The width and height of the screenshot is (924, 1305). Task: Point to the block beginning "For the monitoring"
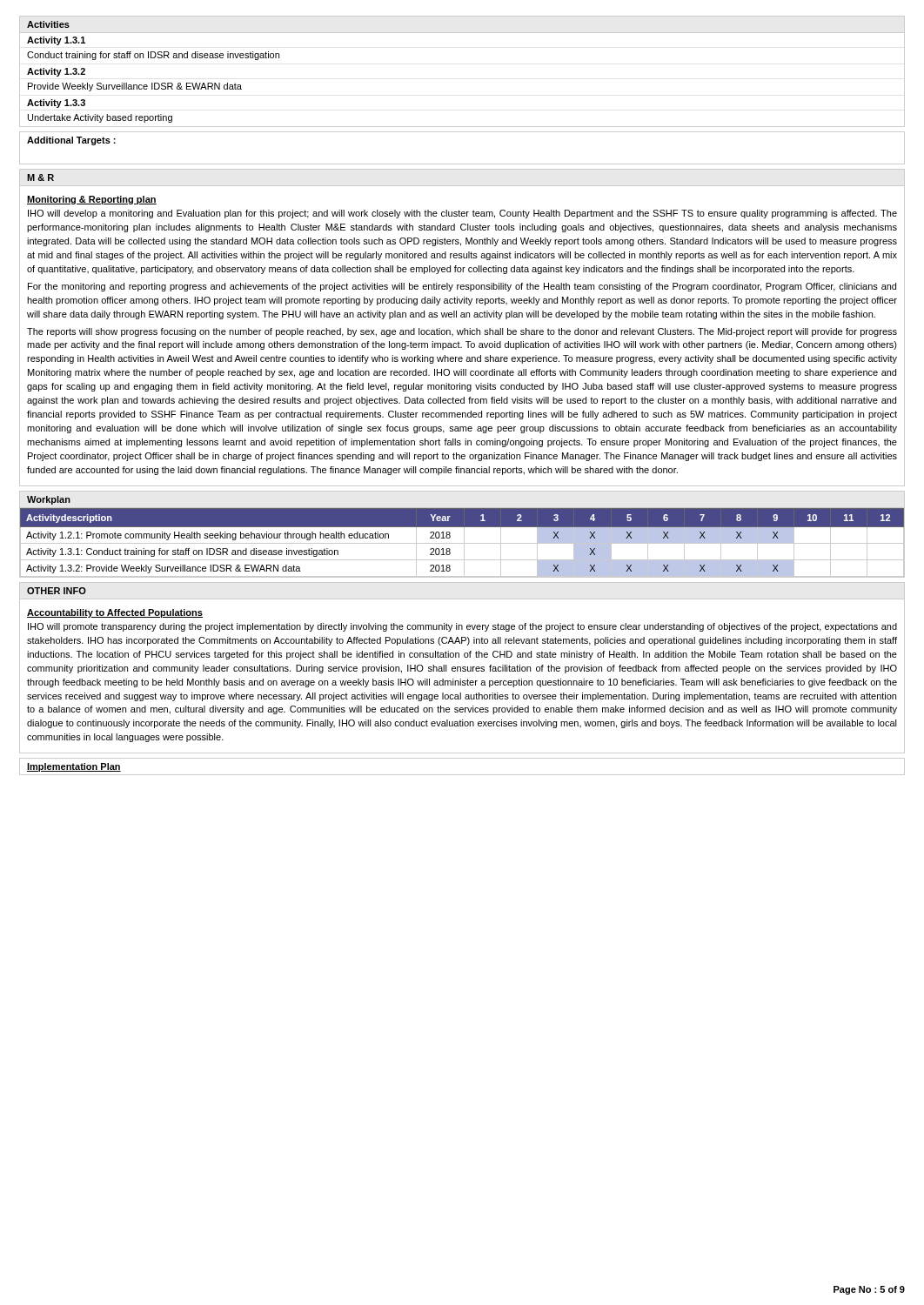pyautogui.click(x=462, y=300)
